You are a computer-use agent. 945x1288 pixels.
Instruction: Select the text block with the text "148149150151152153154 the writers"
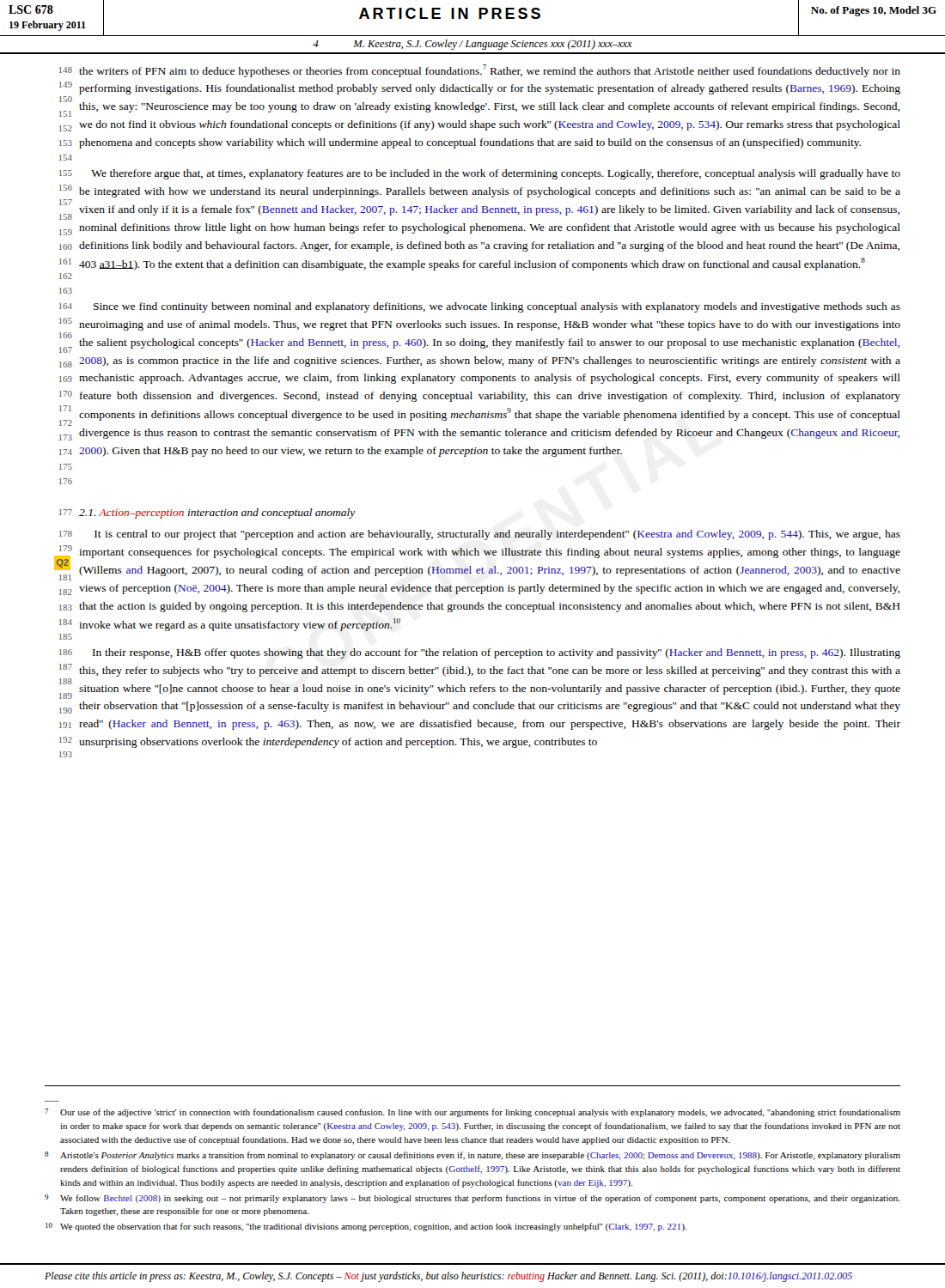[472, 113]
